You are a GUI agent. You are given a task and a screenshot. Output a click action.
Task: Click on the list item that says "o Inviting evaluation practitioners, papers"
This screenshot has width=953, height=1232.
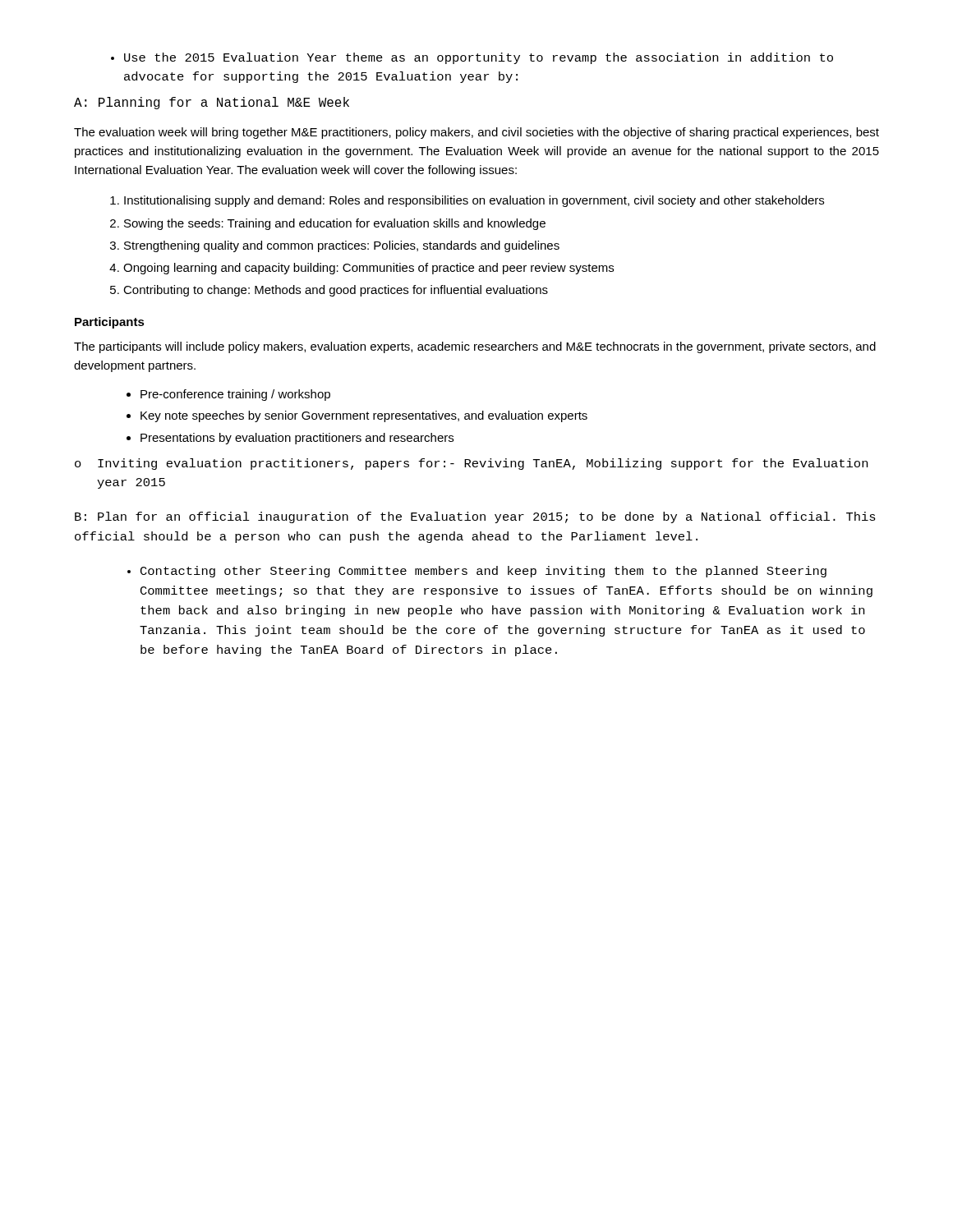pos(476,474)
